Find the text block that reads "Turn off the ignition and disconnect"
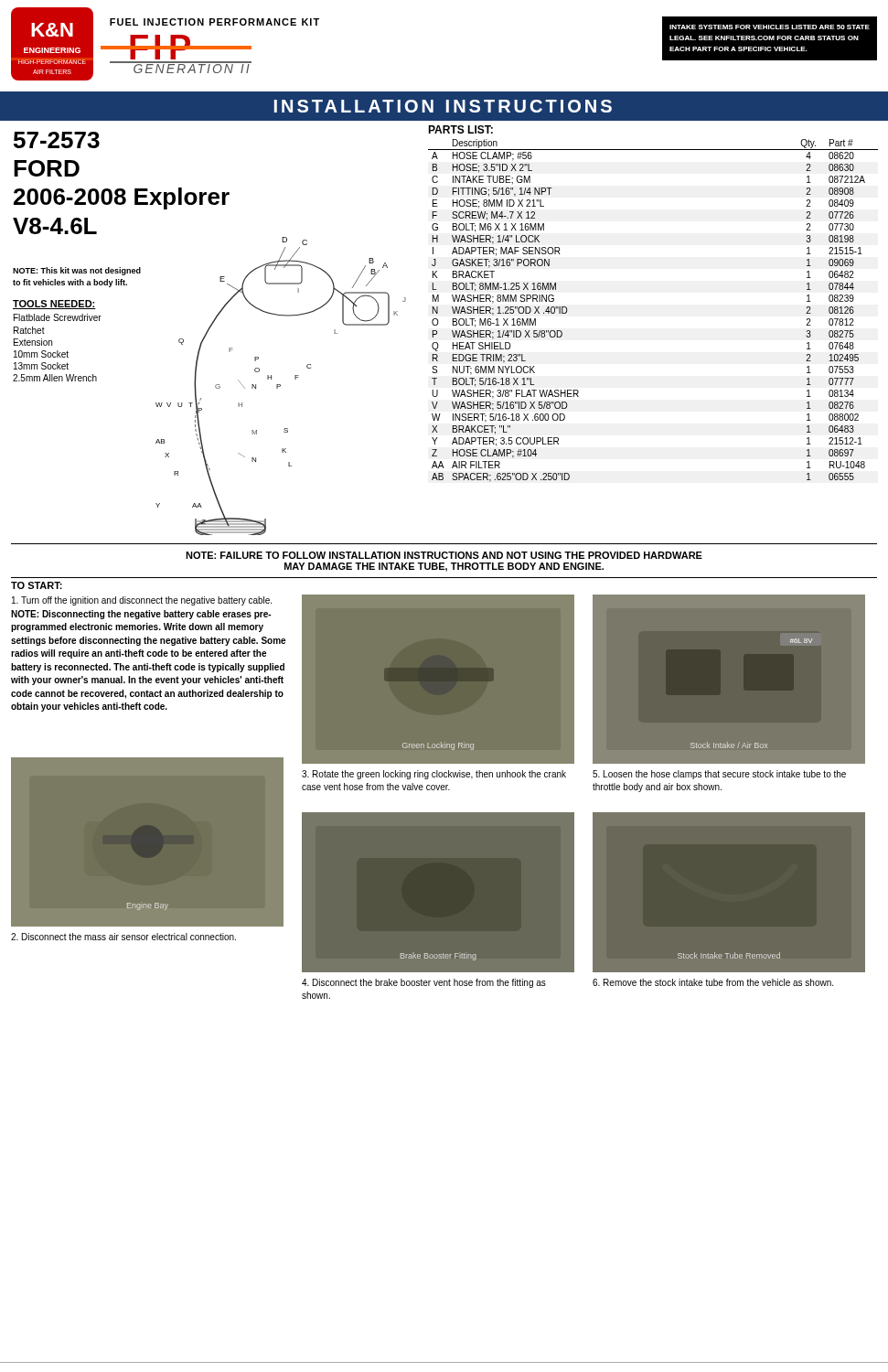Screen dimensions: 1372x888 tap(148, 654)
